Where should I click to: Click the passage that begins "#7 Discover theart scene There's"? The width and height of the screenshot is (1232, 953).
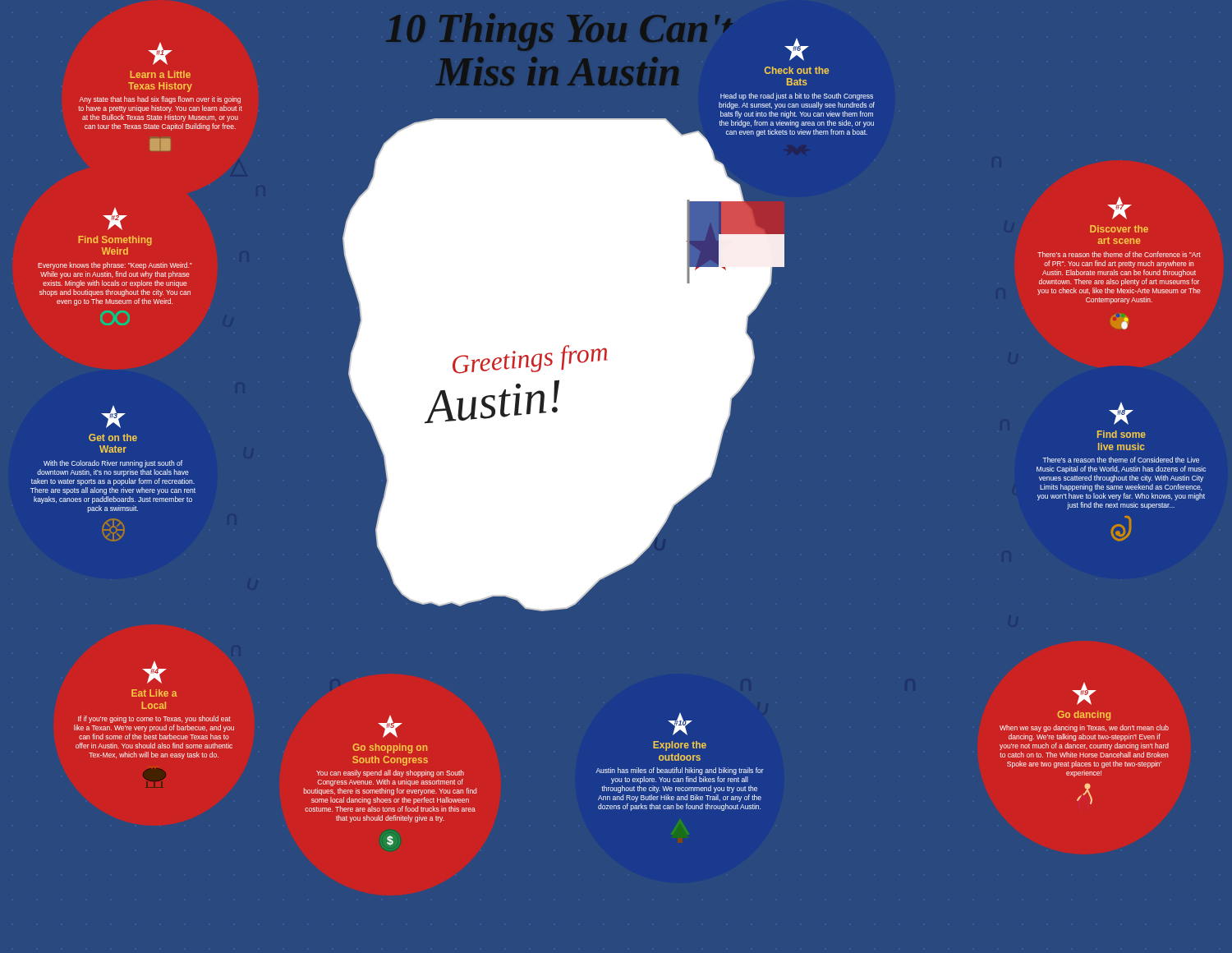(x=1119, y=265)
